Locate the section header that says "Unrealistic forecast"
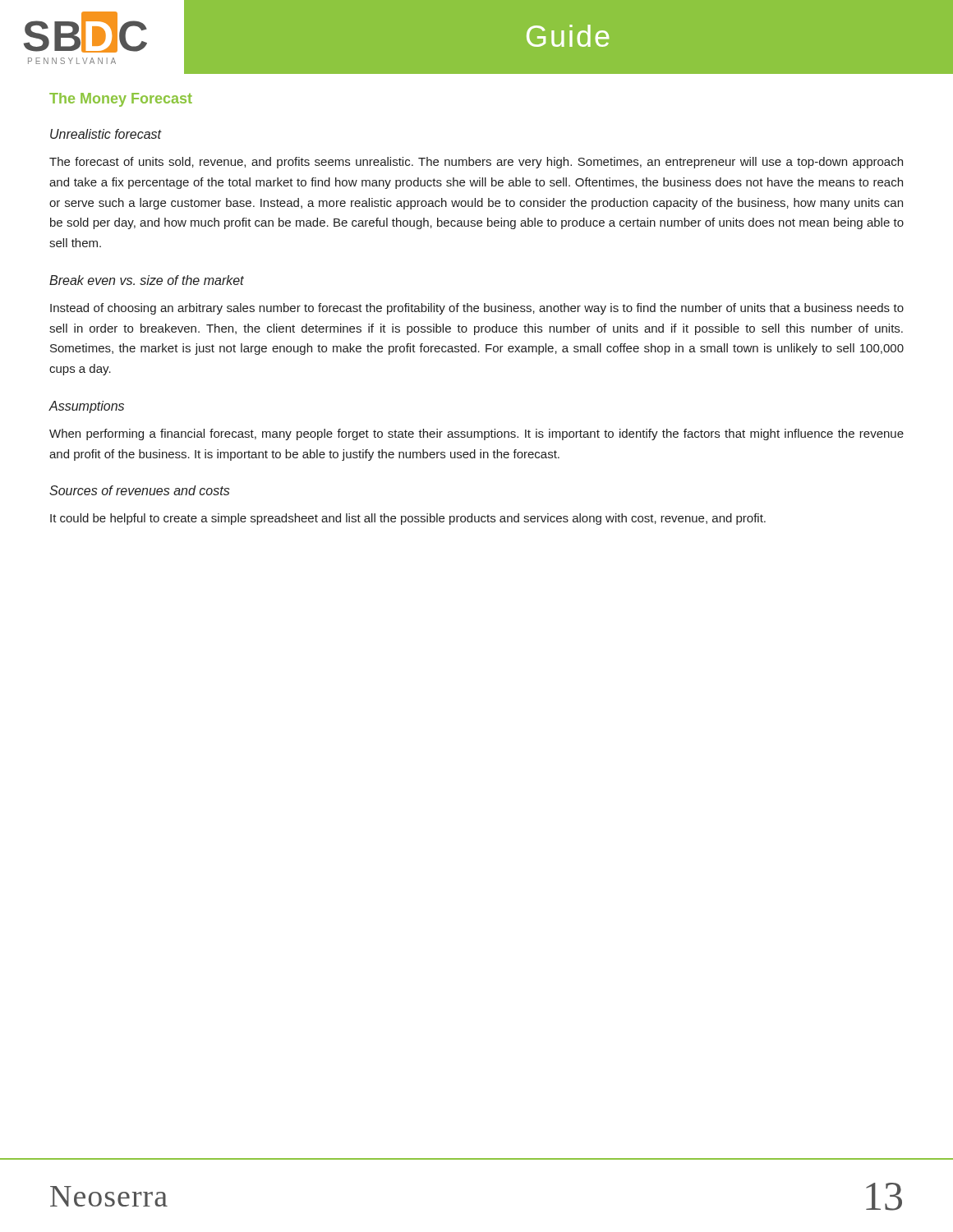Image resolution: width=953 pixels, height=1232 pixels. click(x=105, y=134)
